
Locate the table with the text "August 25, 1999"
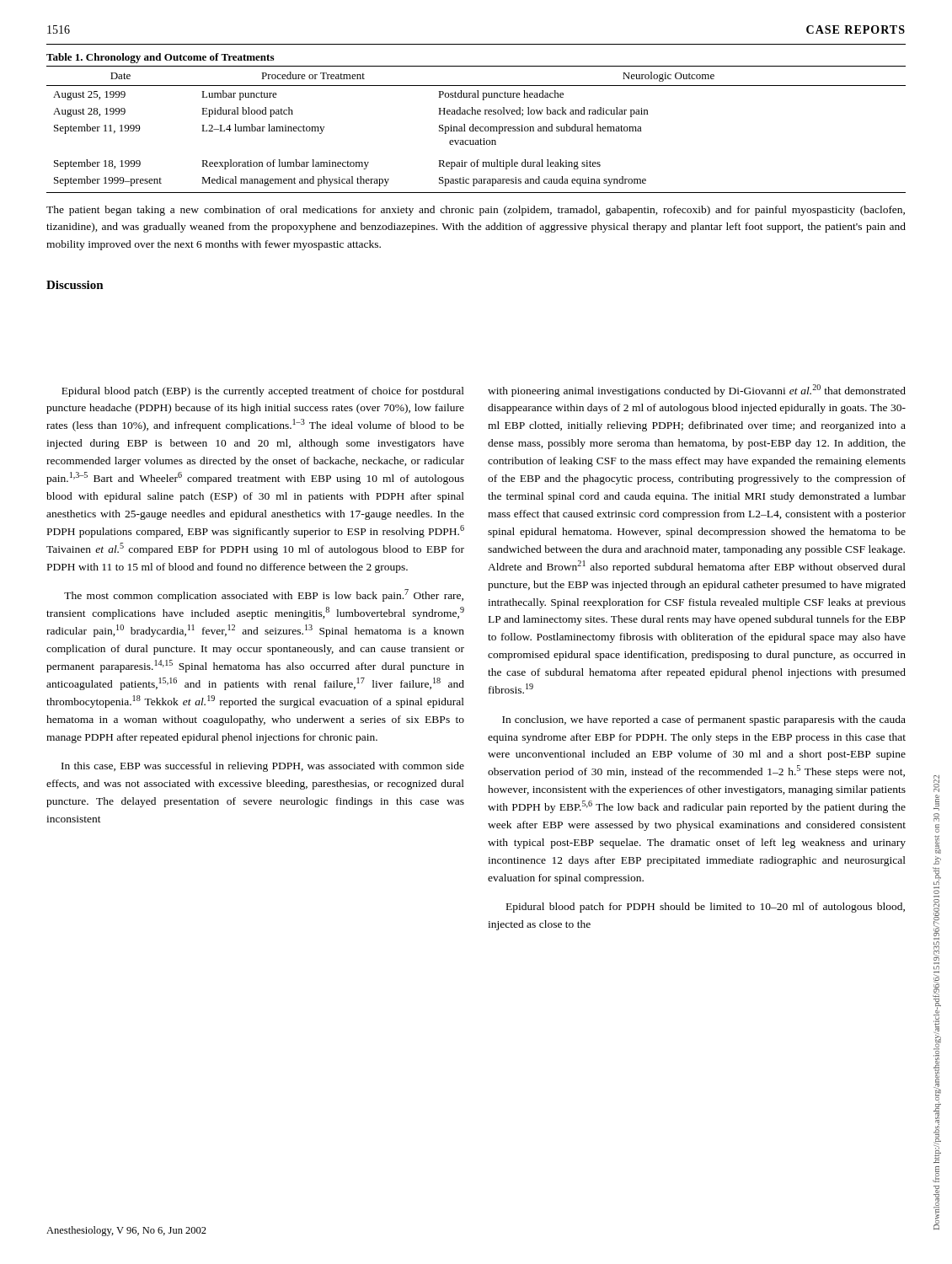[x=476, y=129]
